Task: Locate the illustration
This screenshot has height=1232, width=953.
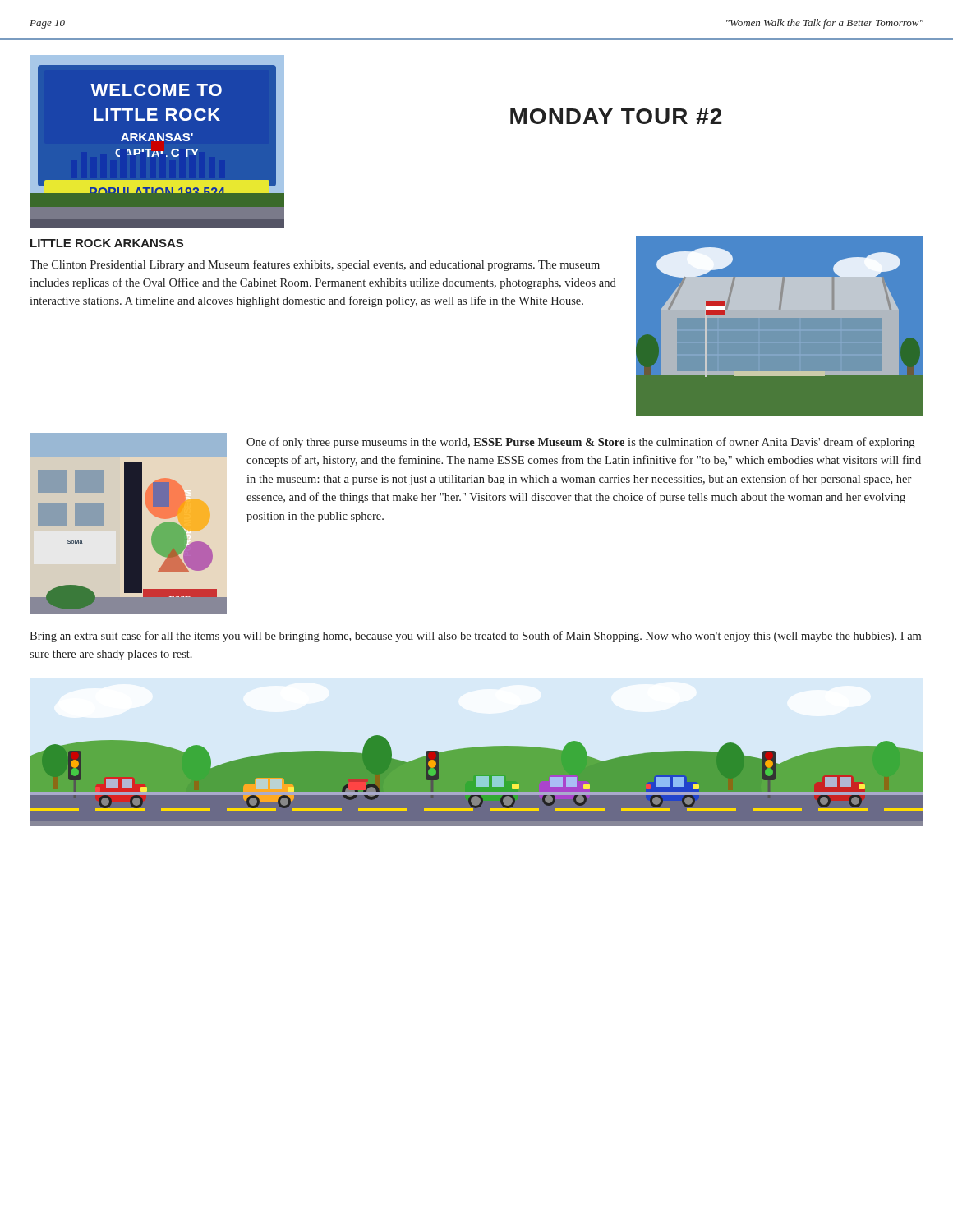Action: pos(476,752)
